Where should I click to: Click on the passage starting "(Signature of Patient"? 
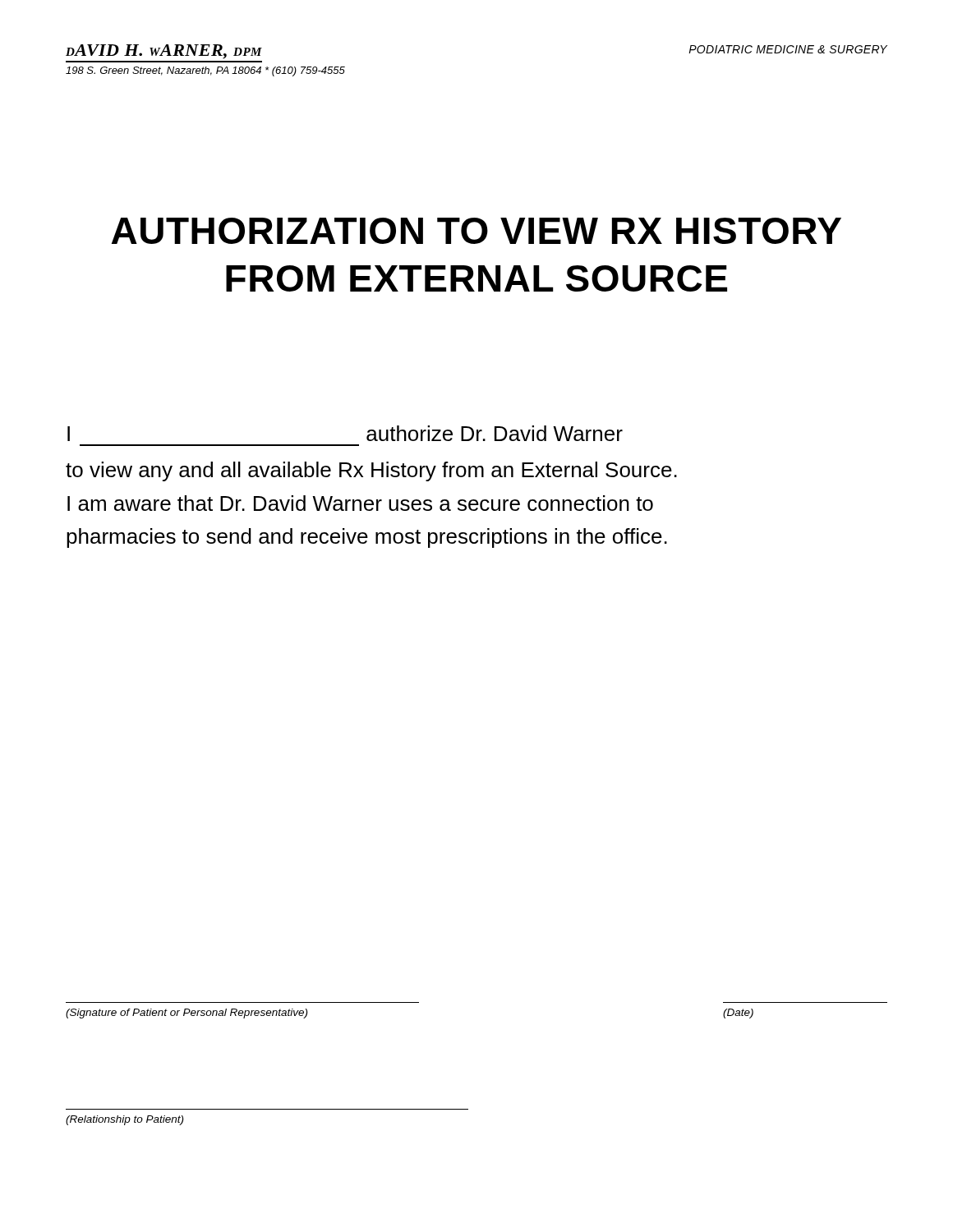click(x=175, y=1013)
